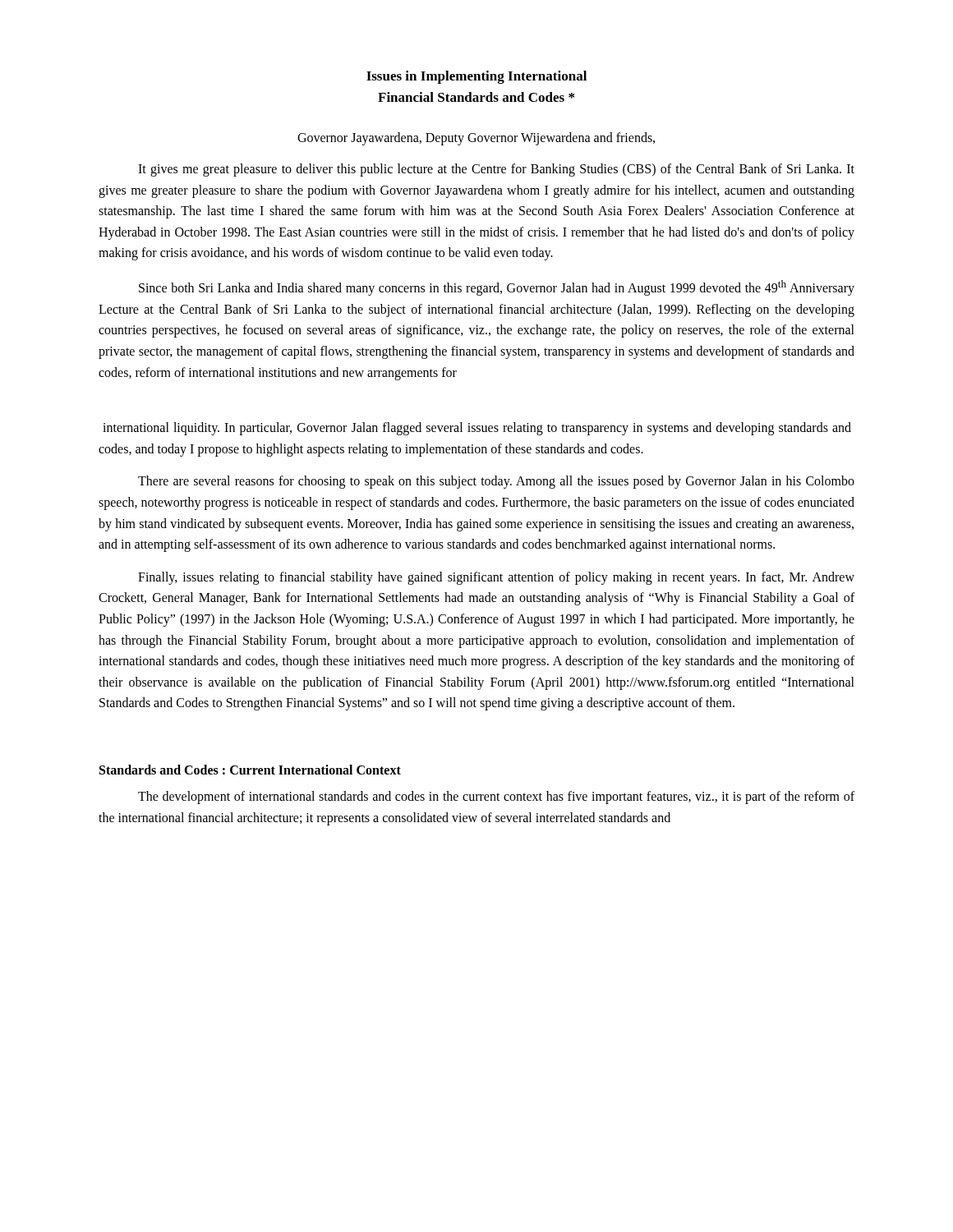Screen dimensions: 1232x953
Task: Click on the section header that says "Standards and Codes : Current International Context"
Action: (x=250, y=770)
